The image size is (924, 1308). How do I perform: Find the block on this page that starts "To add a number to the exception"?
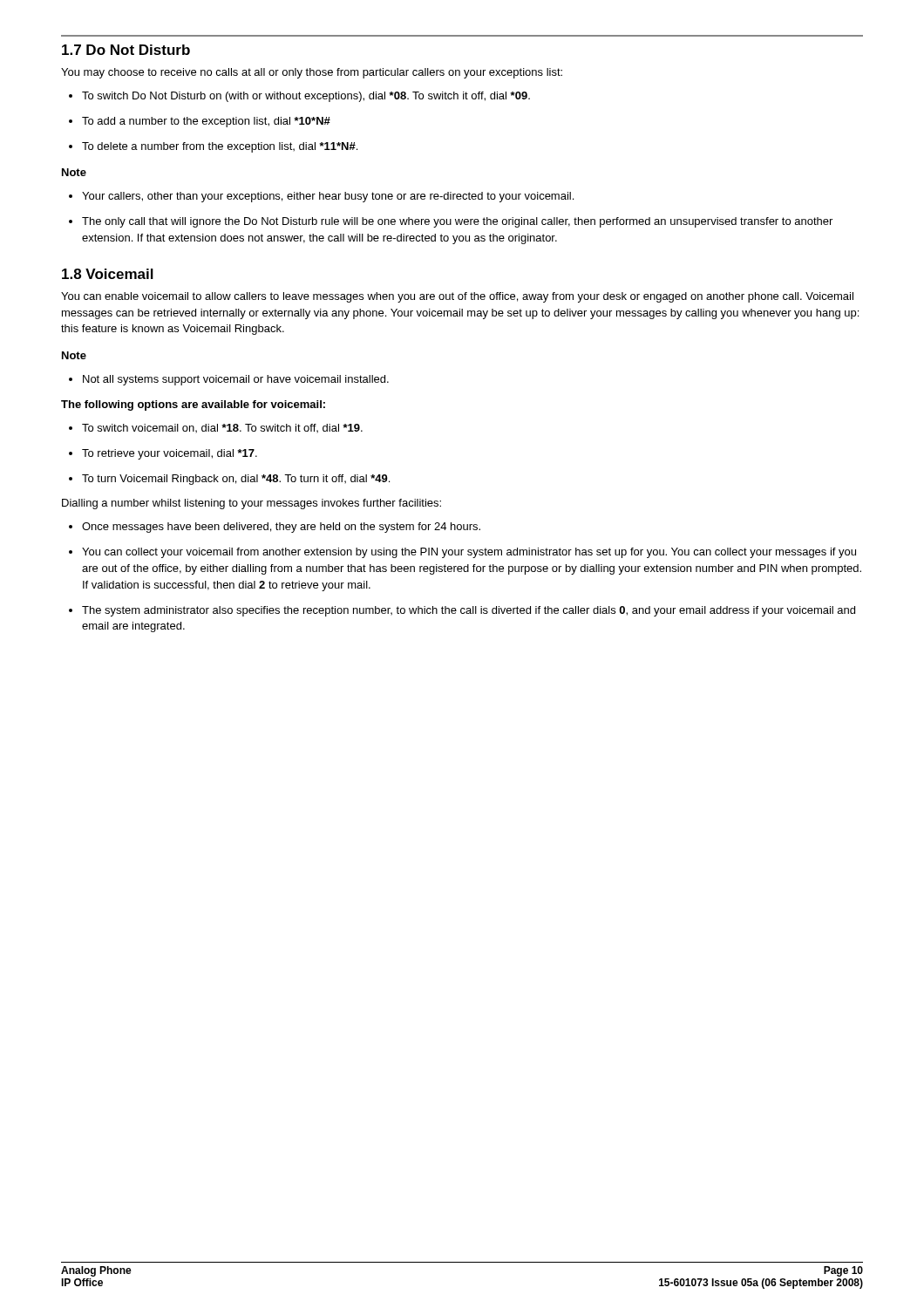tap(200, 122)
